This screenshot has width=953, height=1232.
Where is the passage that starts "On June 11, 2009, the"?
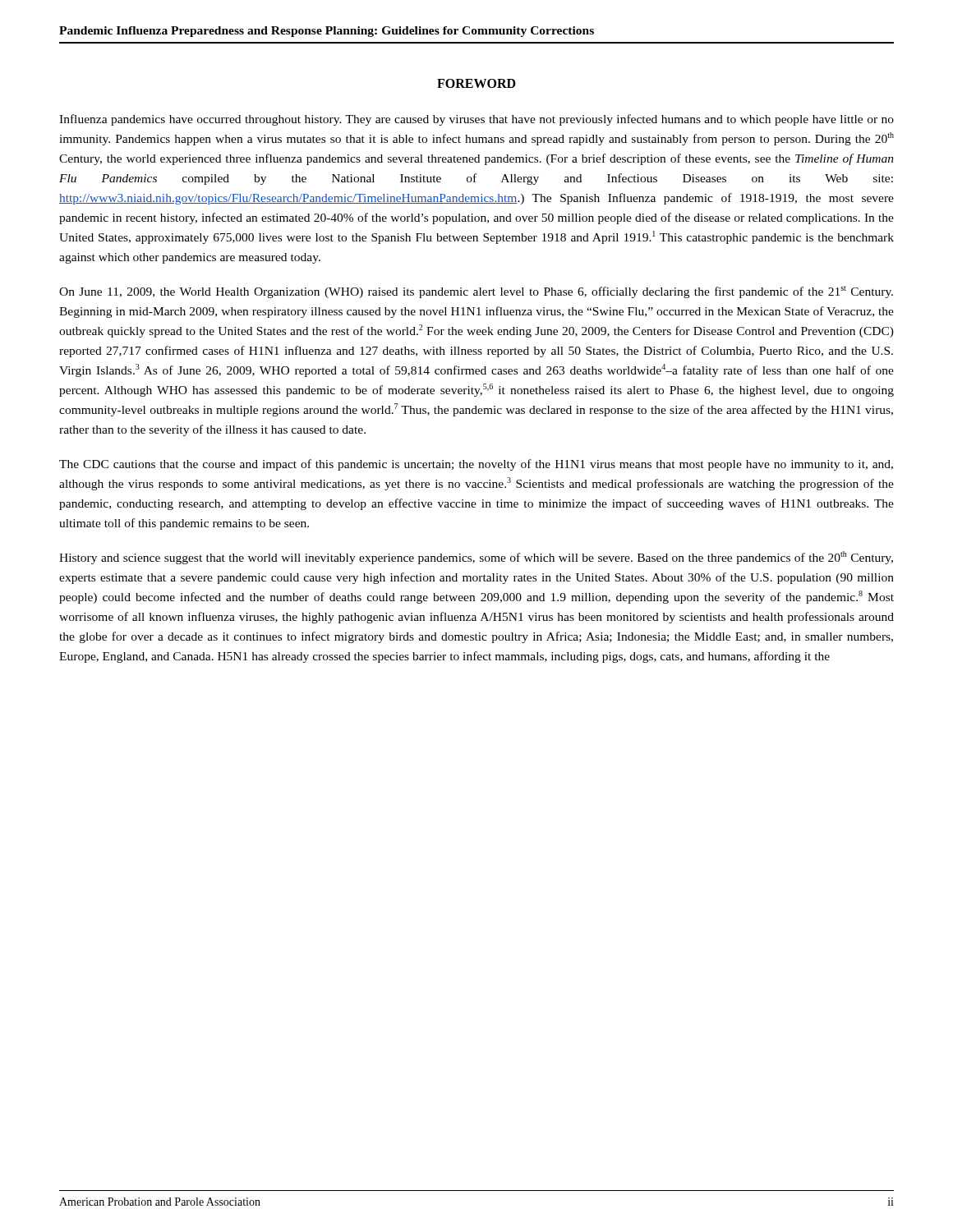476,360
